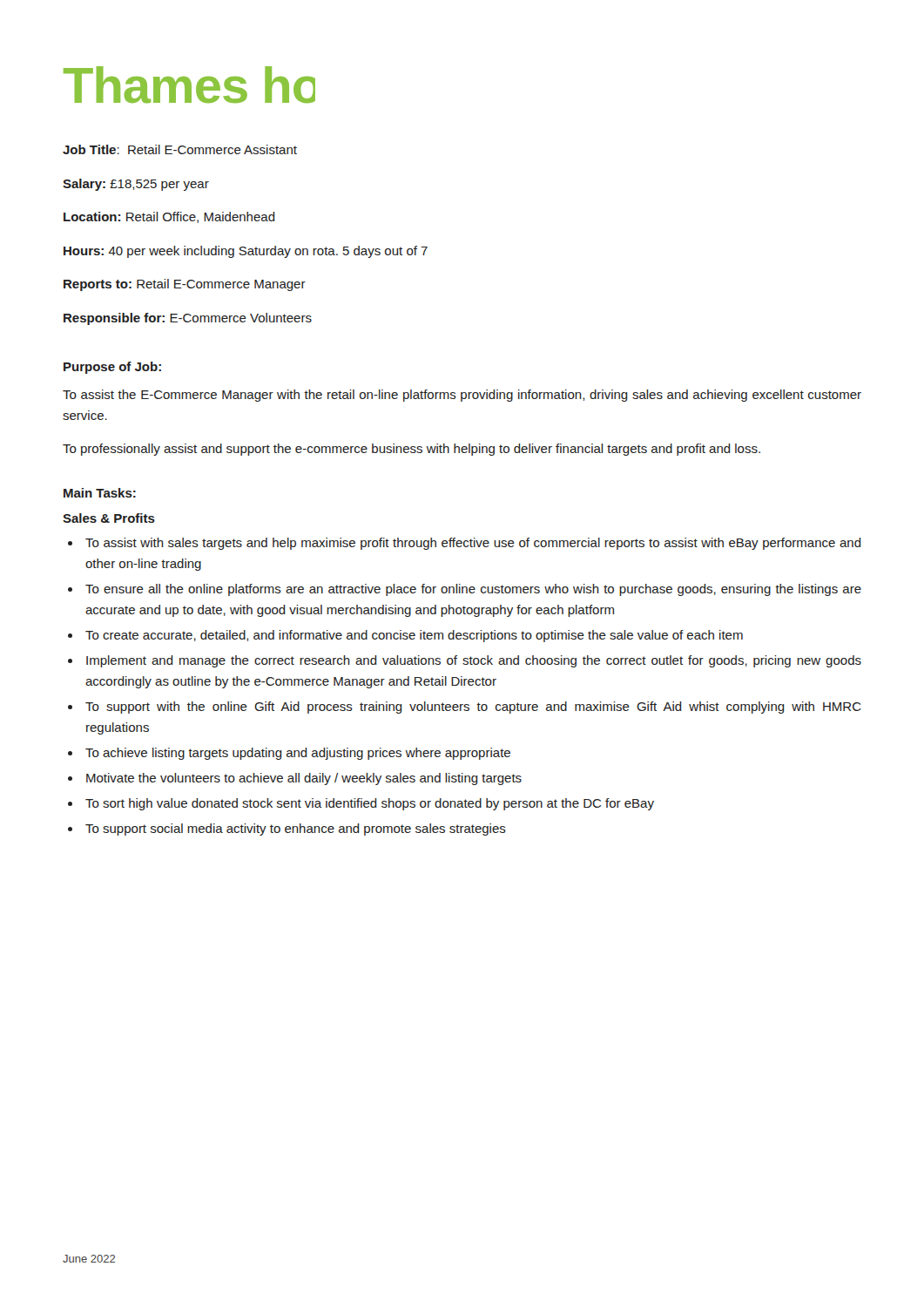Navigate to the text block starting "Responsible for: E-Commerce Volunteers"

pos(187,317)
